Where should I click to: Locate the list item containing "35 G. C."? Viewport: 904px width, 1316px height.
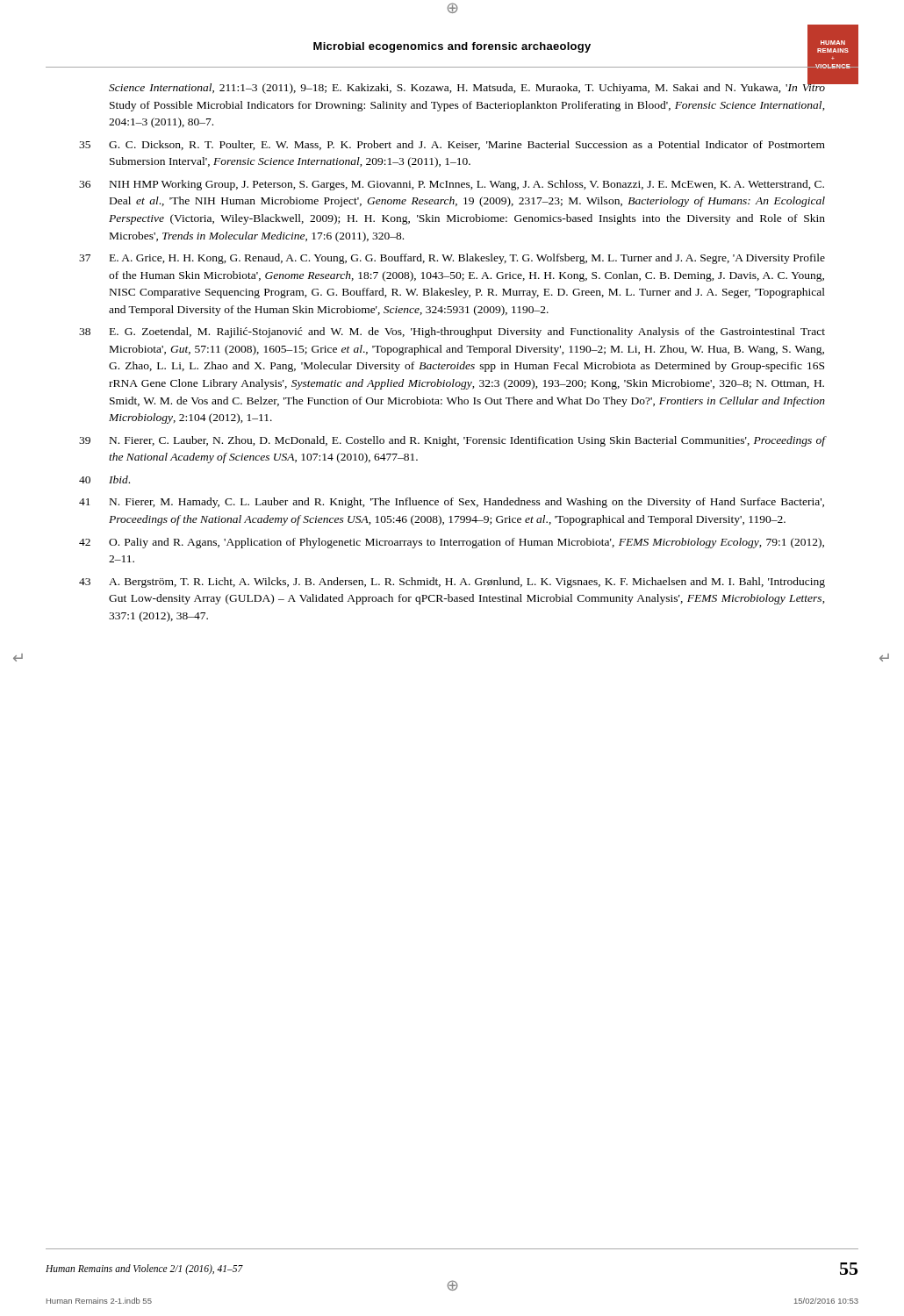(x=452, y=153)
